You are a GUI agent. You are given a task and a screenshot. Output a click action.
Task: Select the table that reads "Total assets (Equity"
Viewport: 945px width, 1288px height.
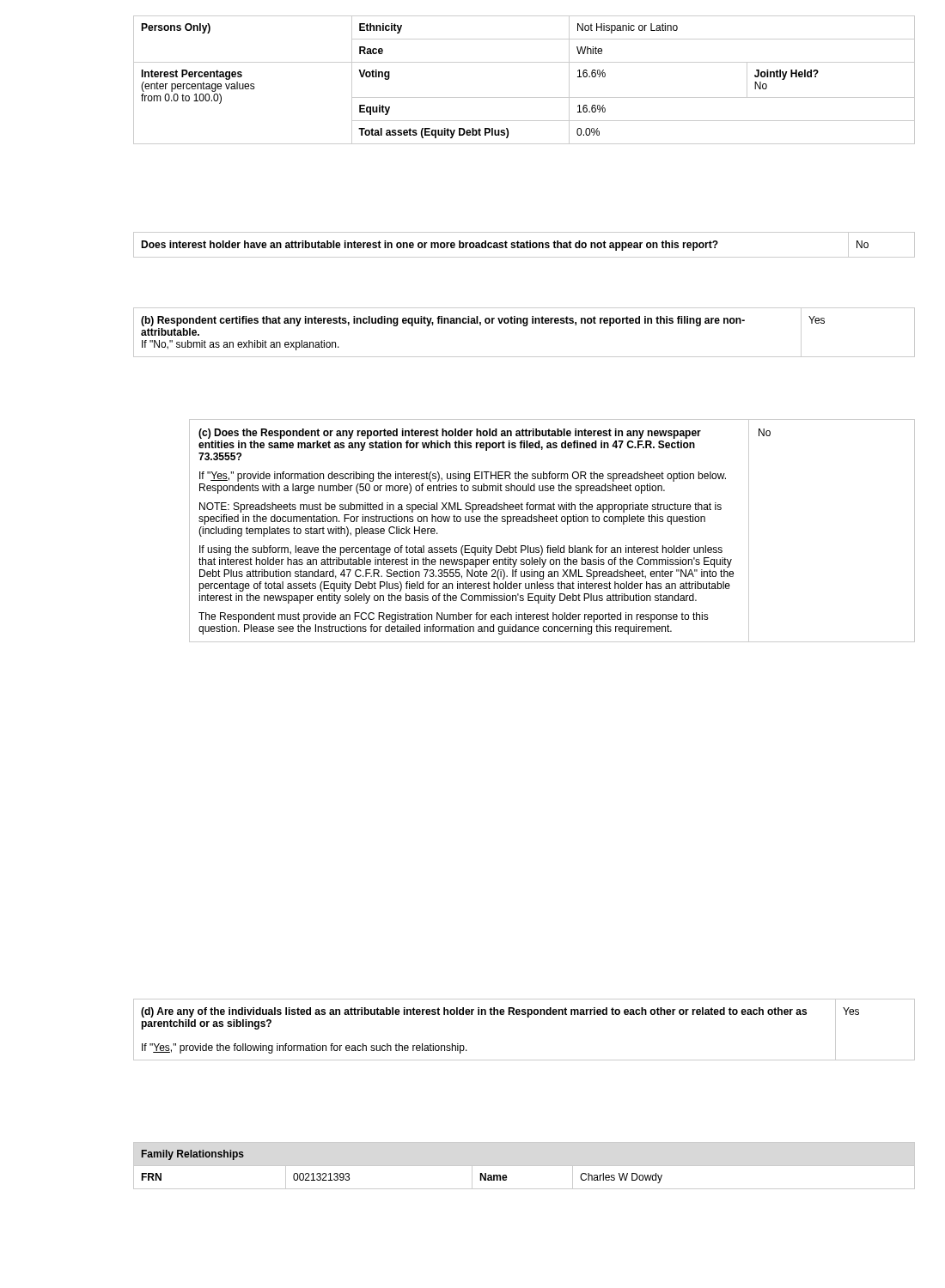[x=524, y=80]
